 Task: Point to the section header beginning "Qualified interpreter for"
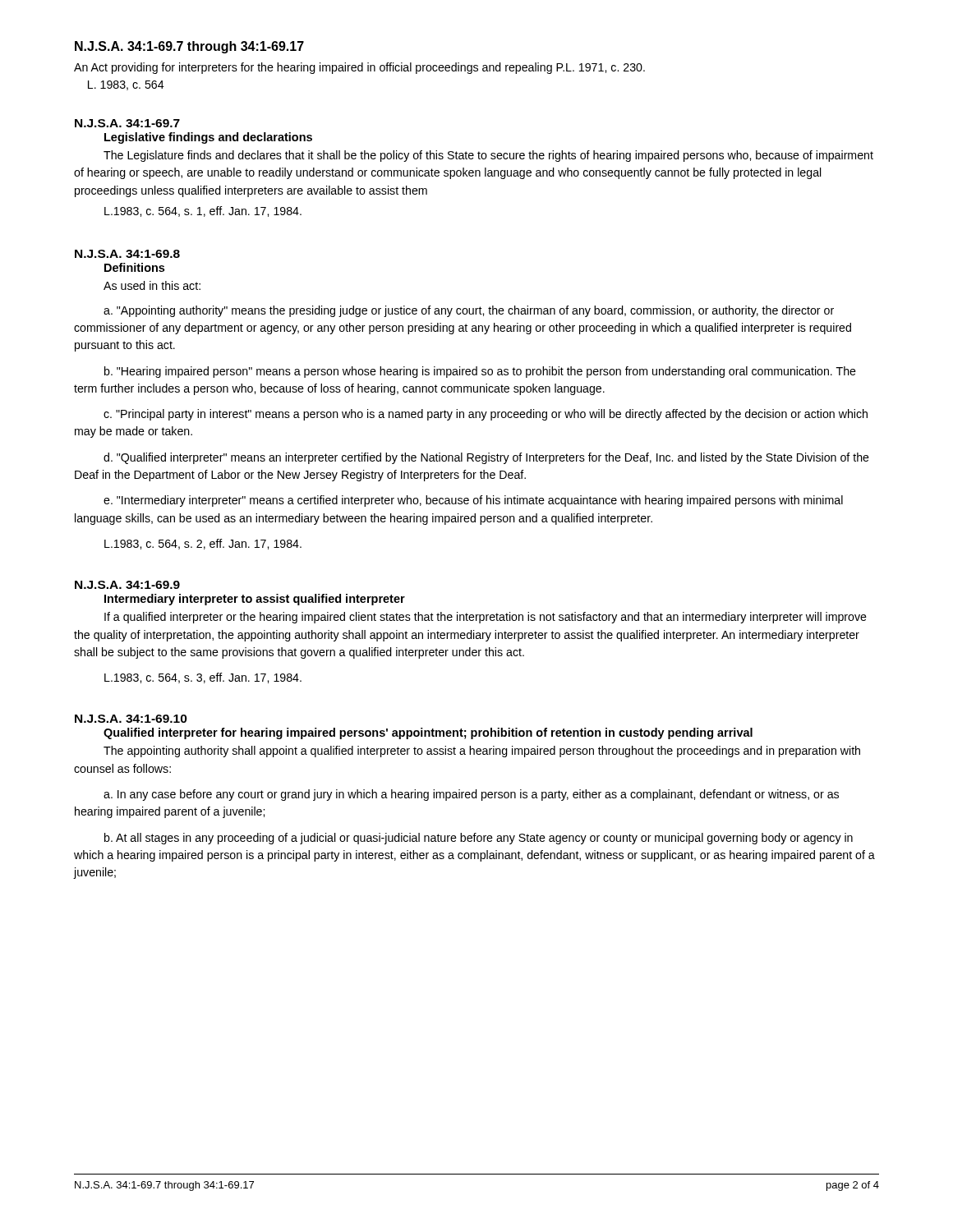(491, 733)
